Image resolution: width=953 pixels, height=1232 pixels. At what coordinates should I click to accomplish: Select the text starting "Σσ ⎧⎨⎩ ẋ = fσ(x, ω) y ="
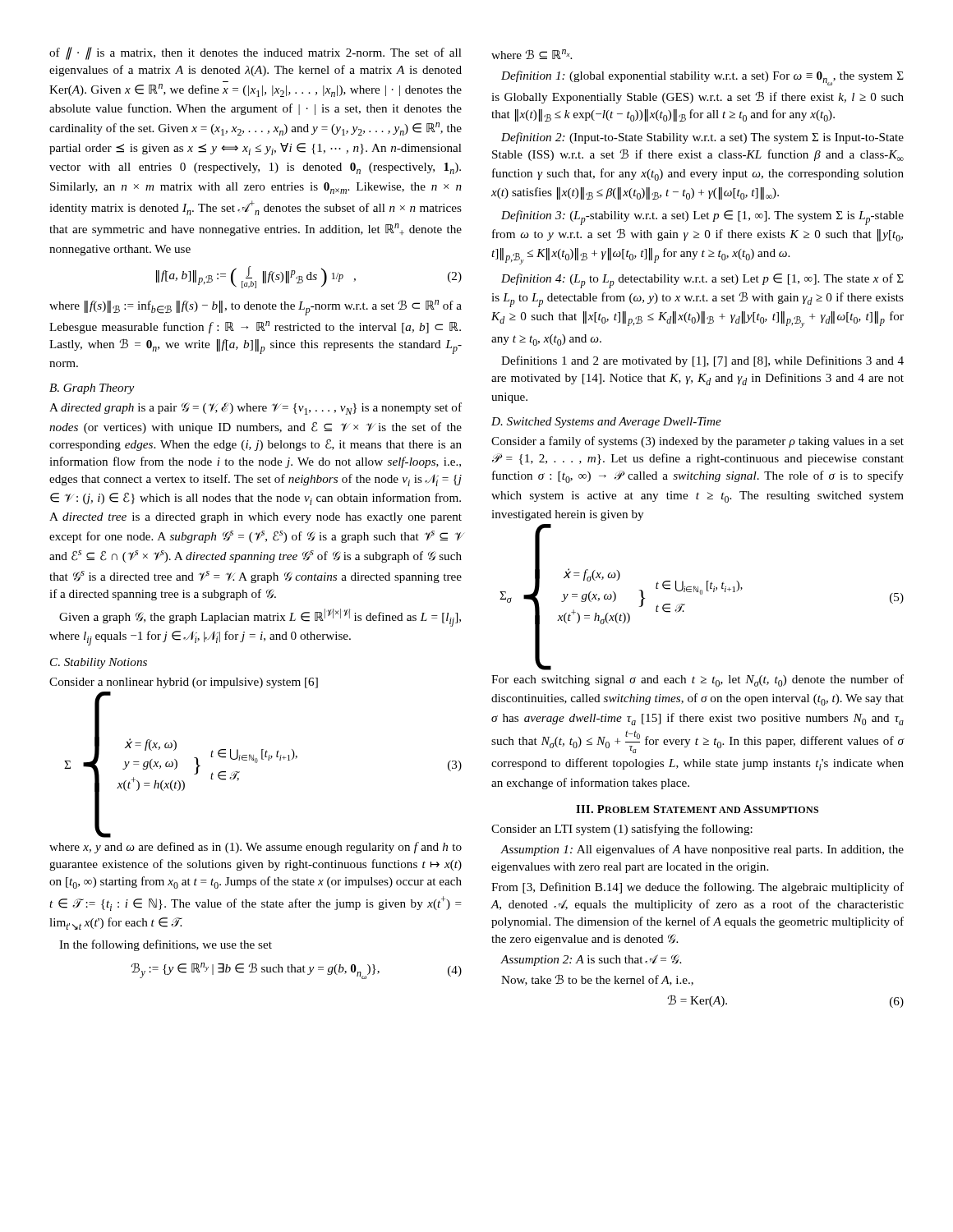(x=698, y=597)
